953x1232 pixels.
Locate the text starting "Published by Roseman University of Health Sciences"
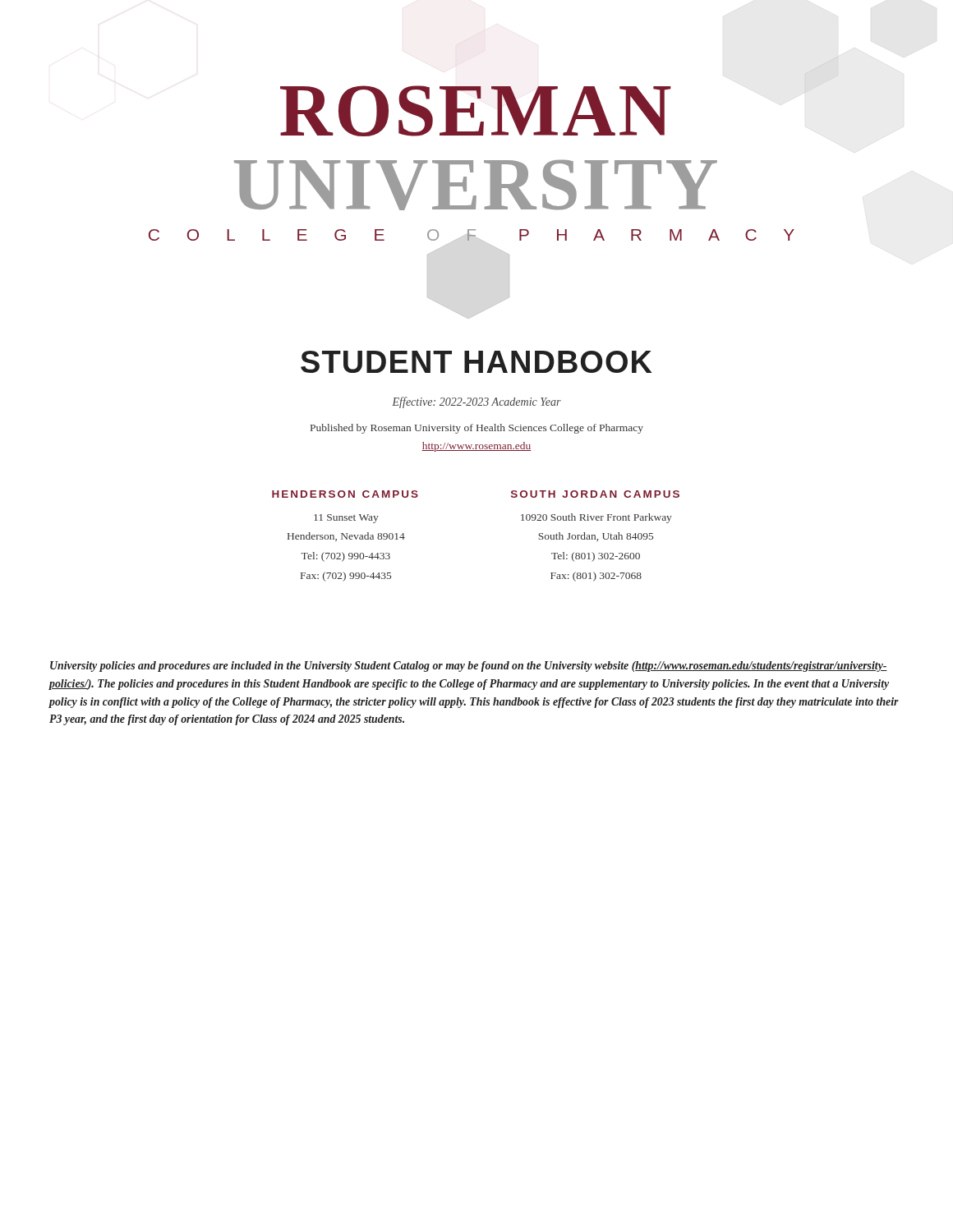tap(476, 437)
